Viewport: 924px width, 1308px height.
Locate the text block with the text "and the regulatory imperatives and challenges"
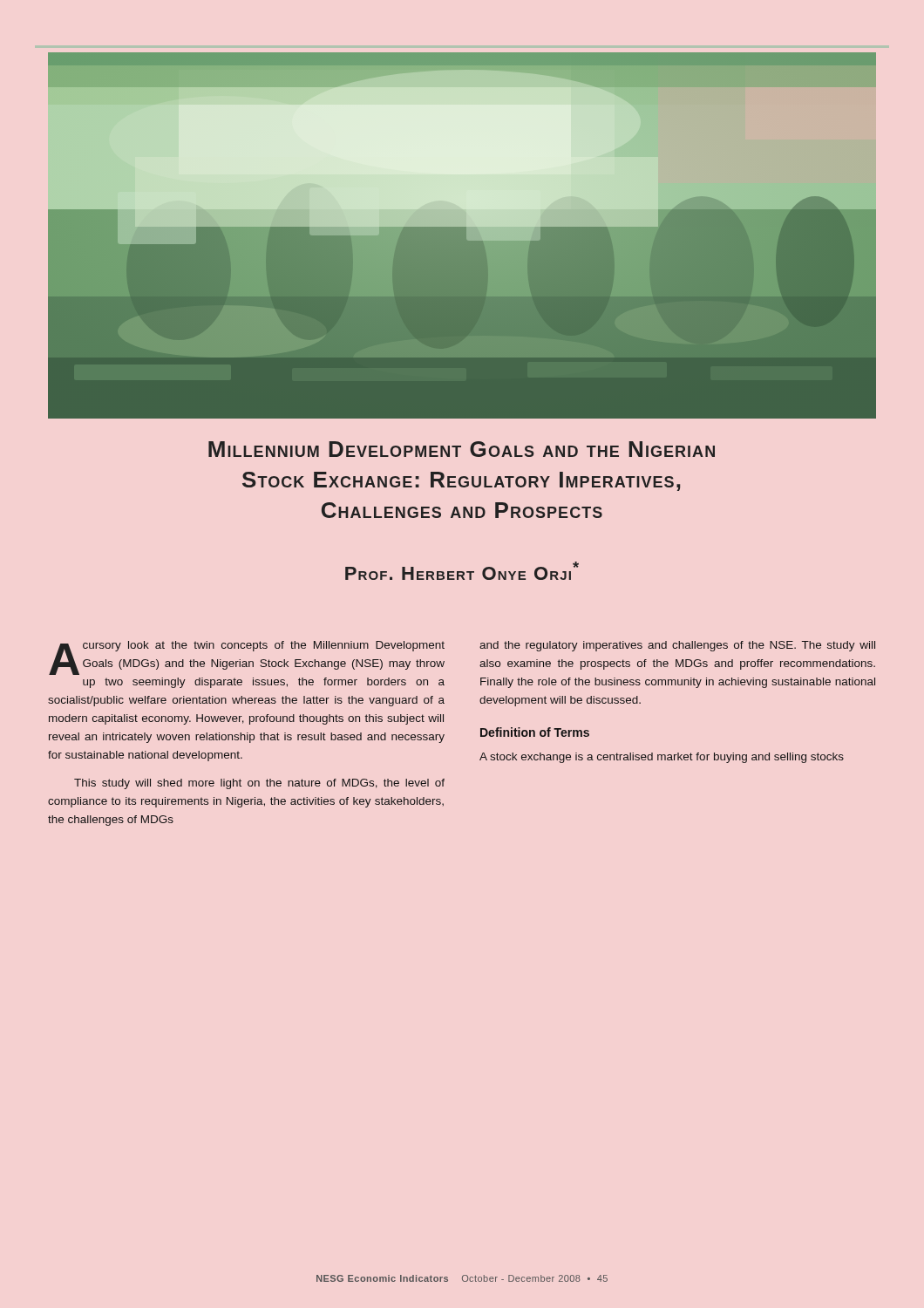(x=678, y=672)
